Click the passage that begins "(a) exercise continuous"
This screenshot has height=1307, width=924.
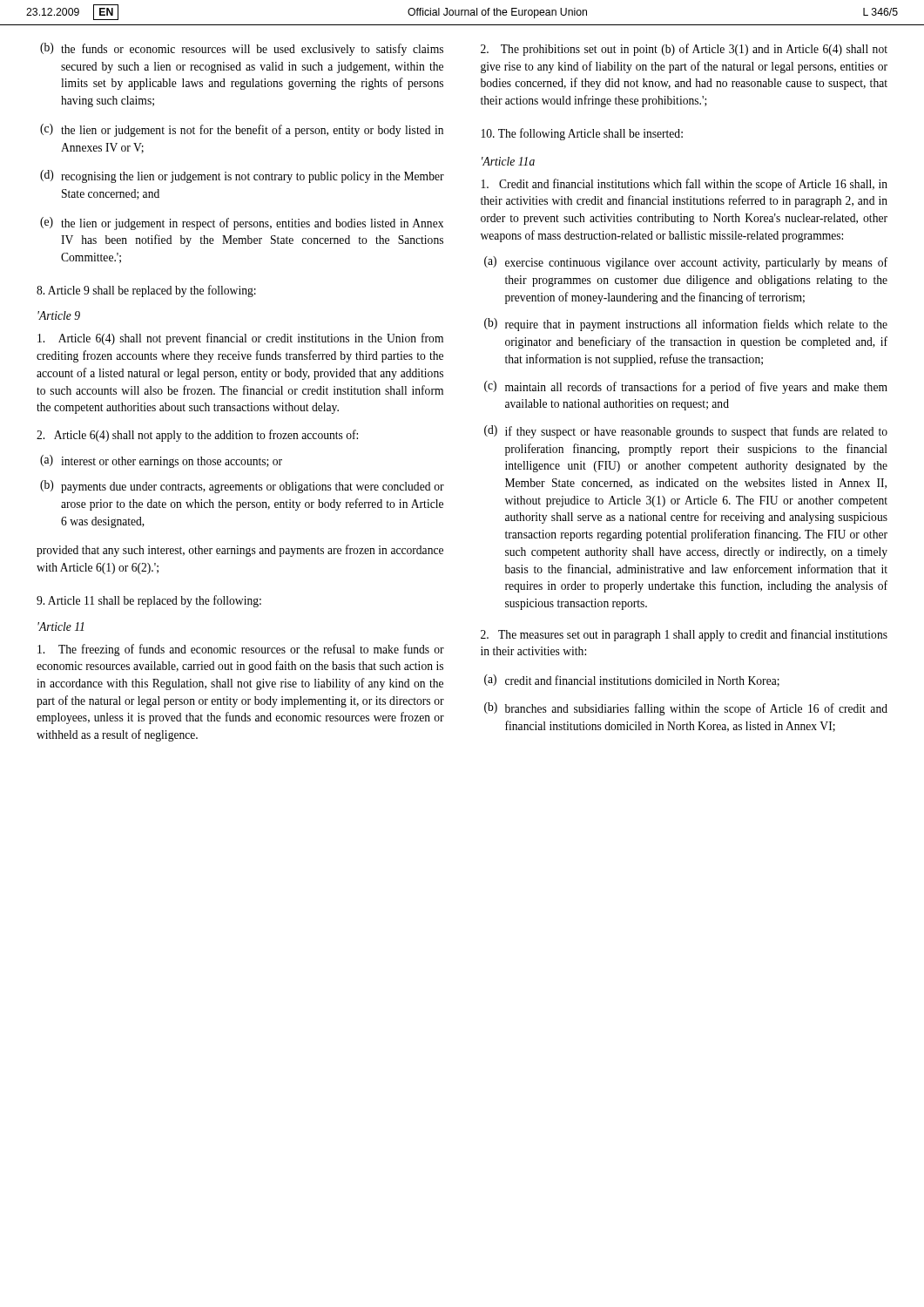click(684, 280)
